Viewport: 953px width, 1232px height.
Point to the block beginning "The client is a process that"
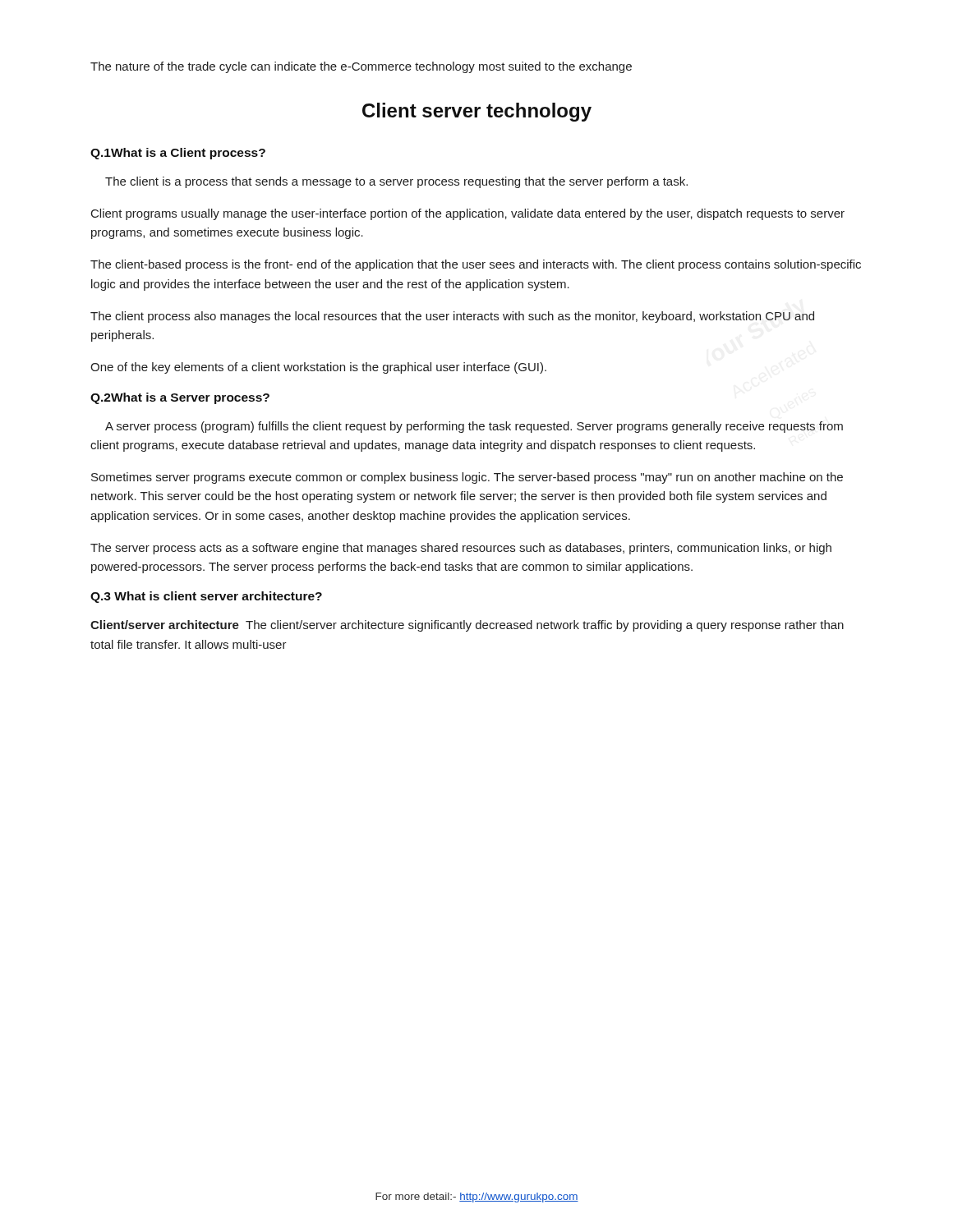(x=397, y=181)
